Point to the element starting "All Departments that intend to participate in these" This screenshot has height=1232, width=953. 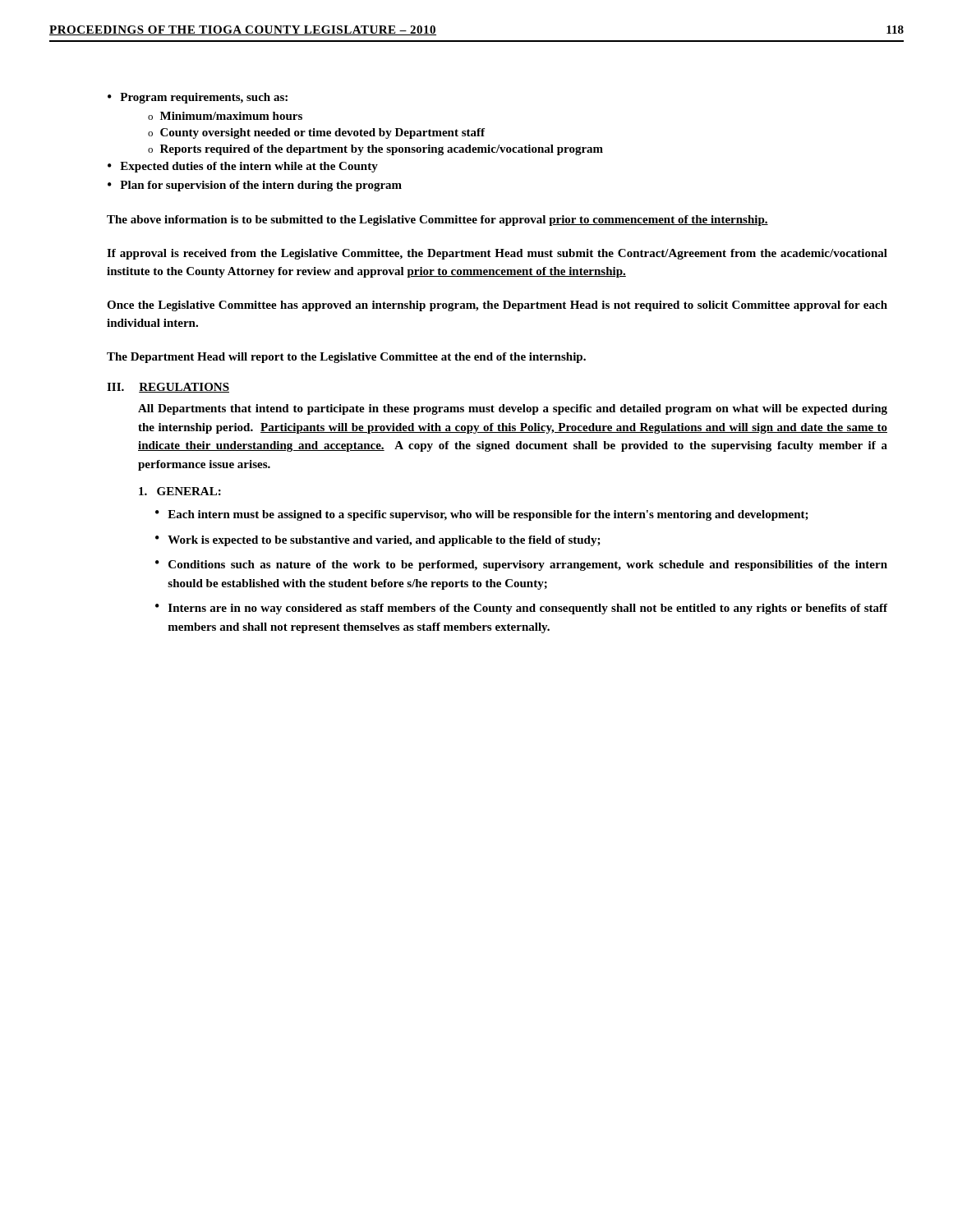[513, 436]
